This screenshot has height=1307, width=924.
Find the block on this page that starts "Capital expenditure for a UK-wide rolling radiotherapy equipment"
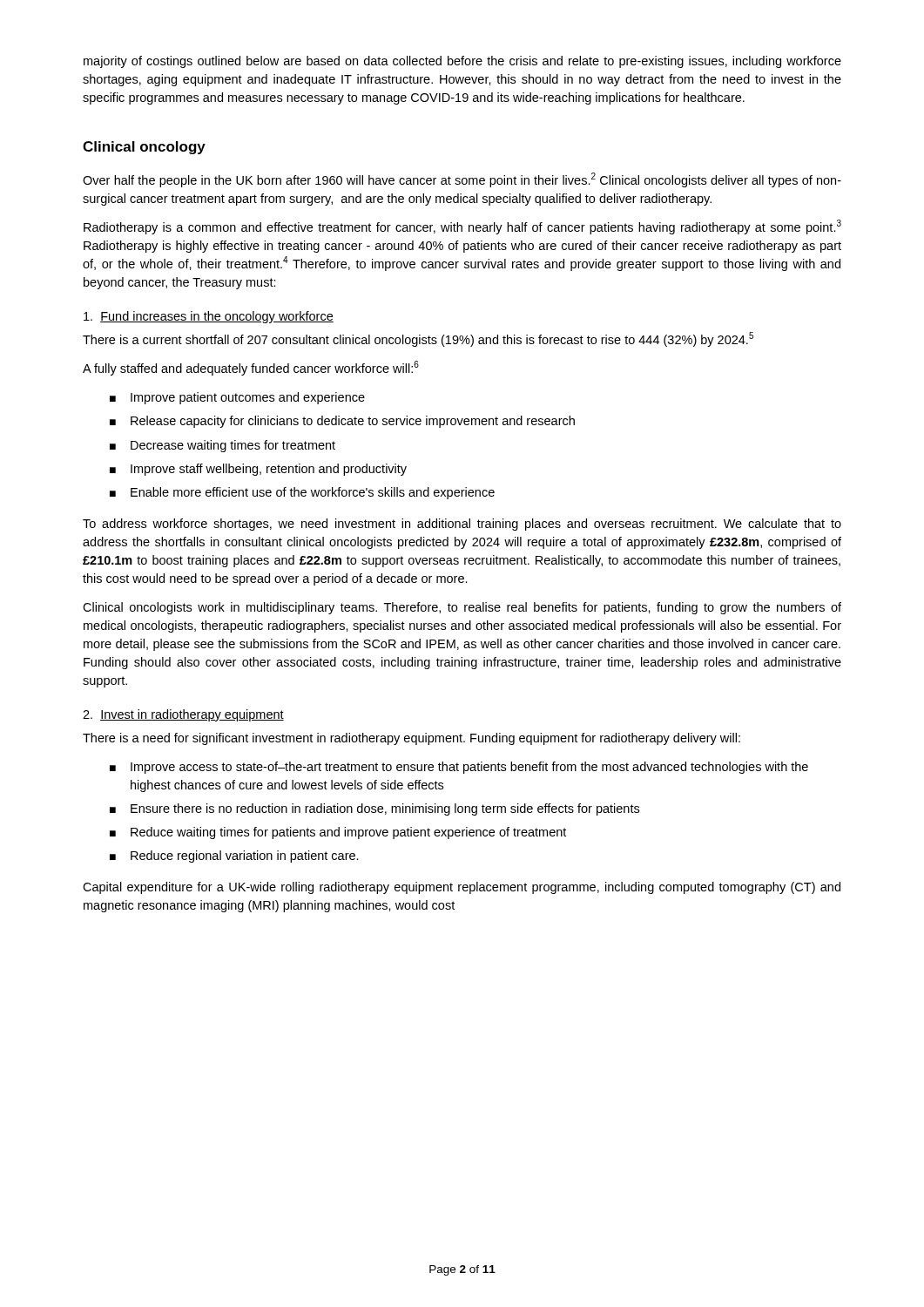click(462, 896)
